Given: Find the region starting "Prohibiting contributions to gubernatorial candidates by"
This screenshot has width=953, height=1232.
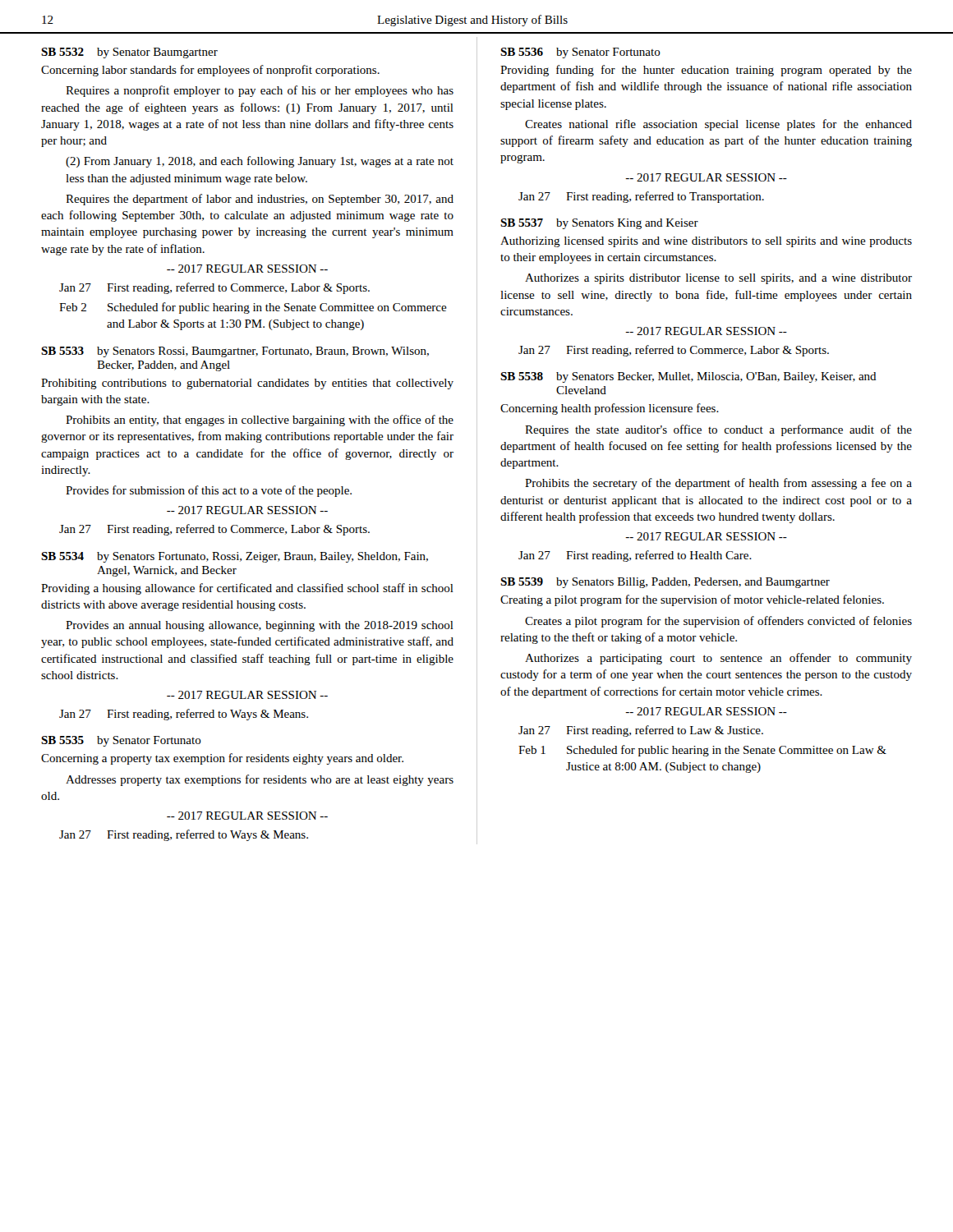Looking at the screenshot, I should 247,436.
